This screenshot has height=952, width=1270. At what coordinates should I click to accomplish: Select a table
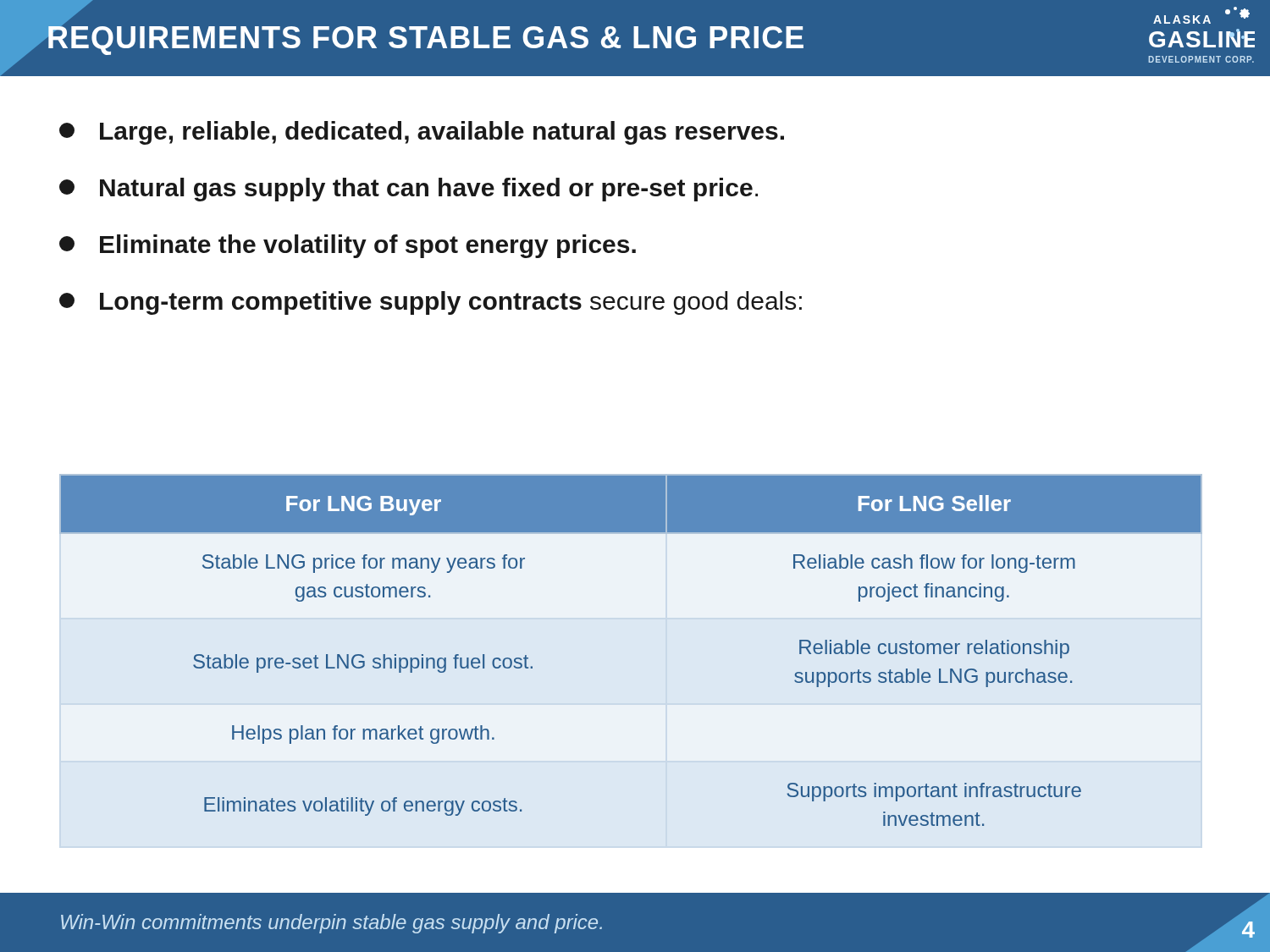(x=631, y=661)
